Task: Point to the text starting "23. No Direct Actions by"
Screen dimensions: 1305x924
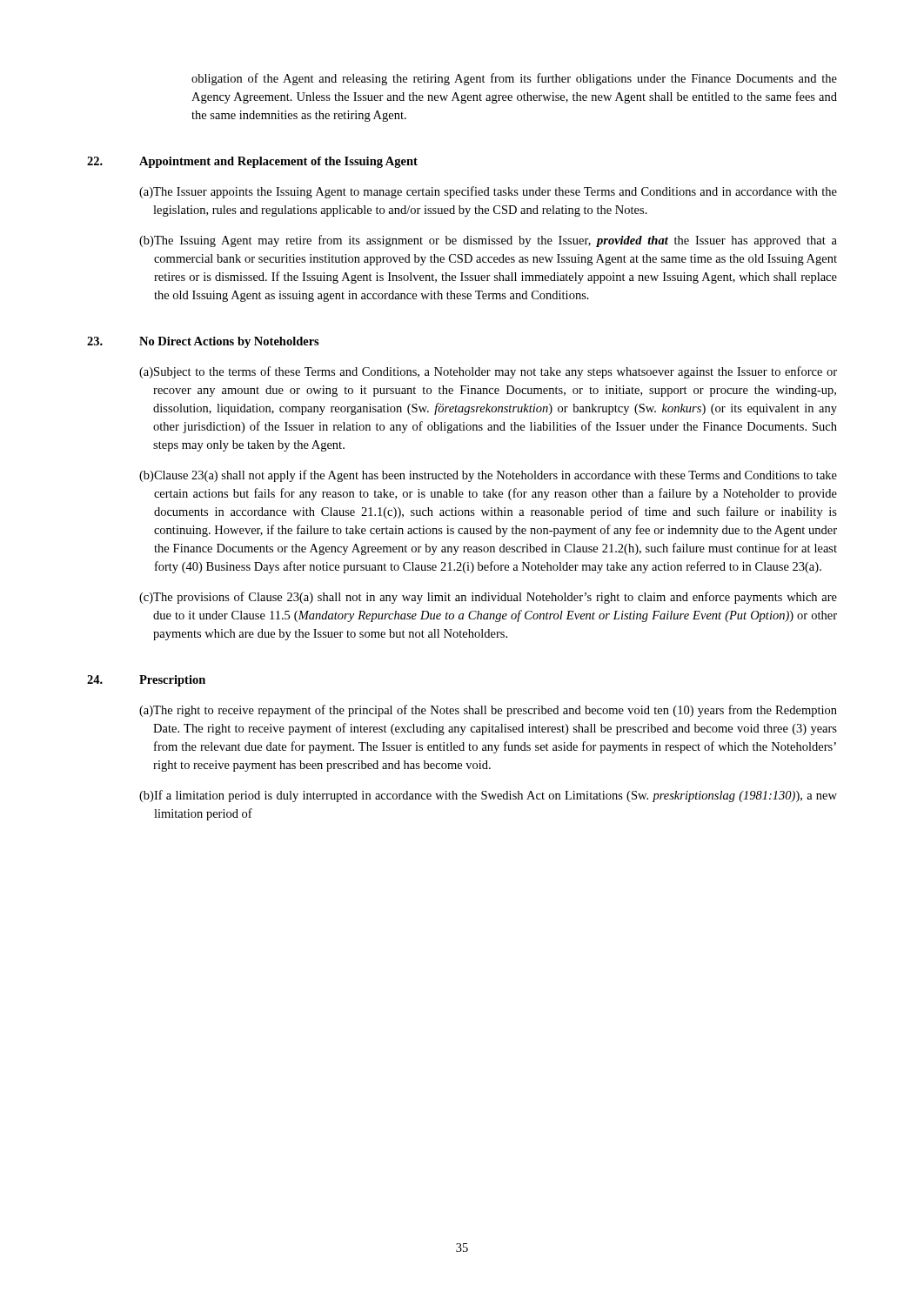Action: [203, 342]
